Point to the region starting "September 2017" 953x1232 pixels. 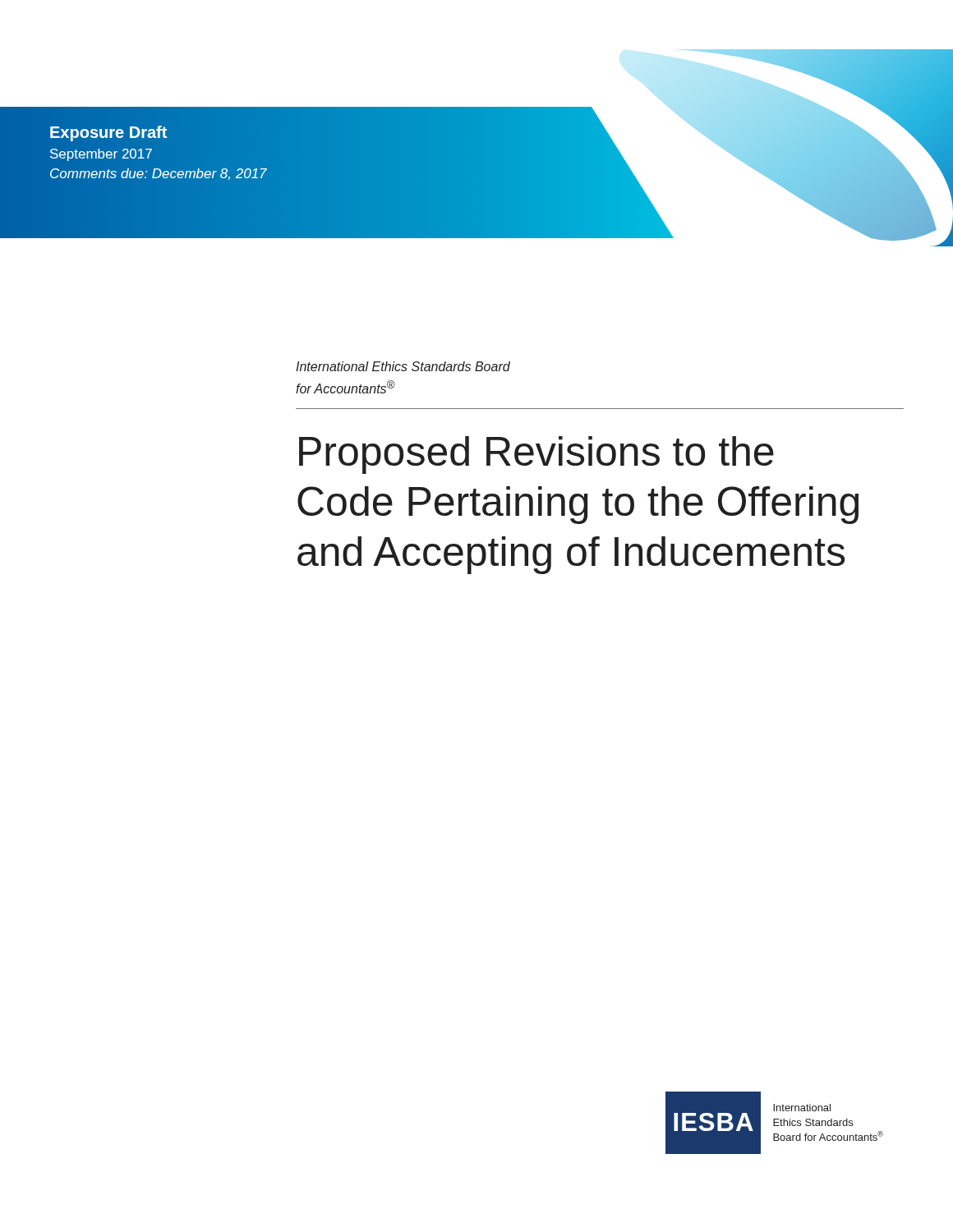101,154
